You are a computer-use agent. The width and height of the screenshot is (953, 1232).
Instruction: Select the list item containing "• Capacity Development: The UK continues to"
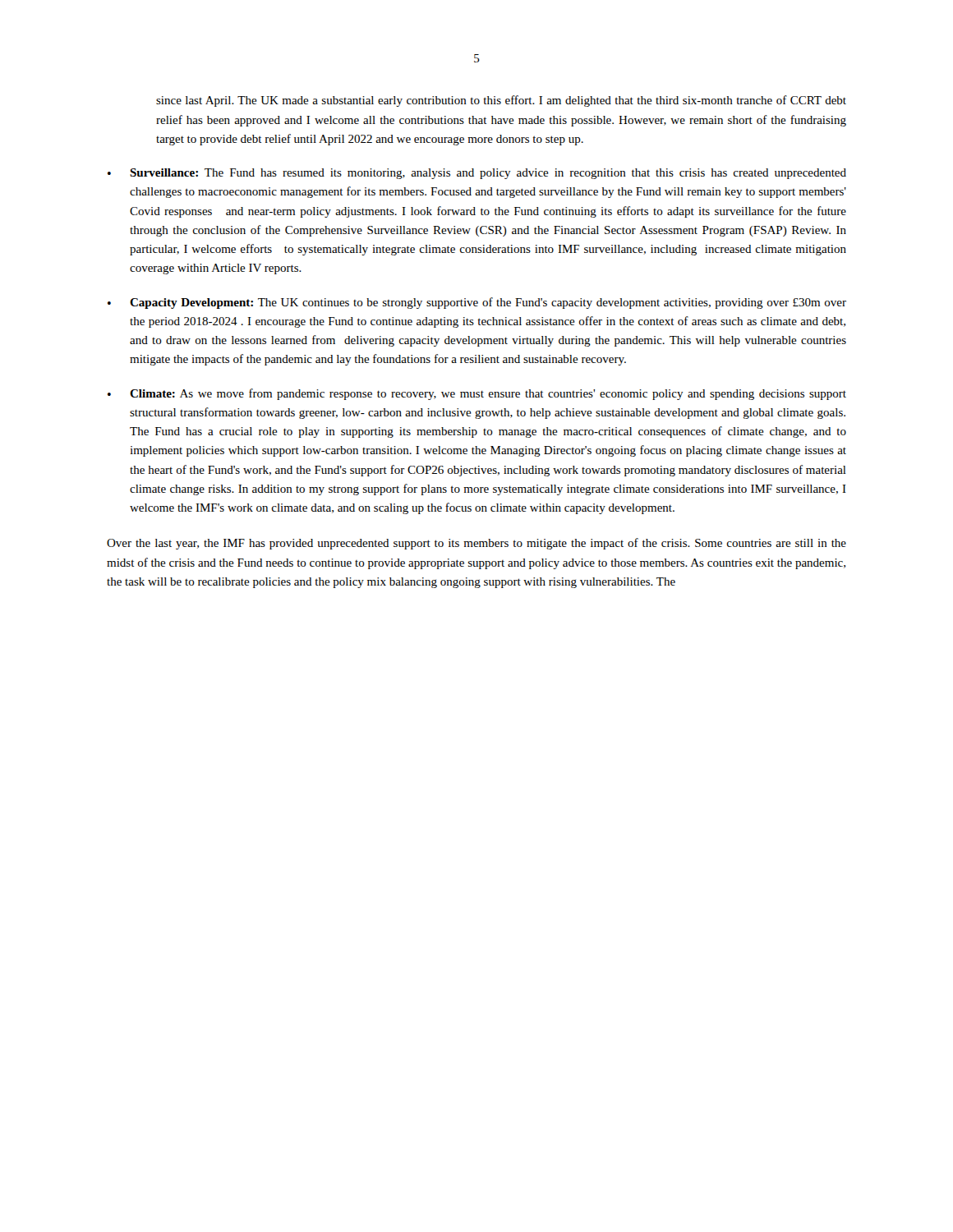(x=476, y=331)
